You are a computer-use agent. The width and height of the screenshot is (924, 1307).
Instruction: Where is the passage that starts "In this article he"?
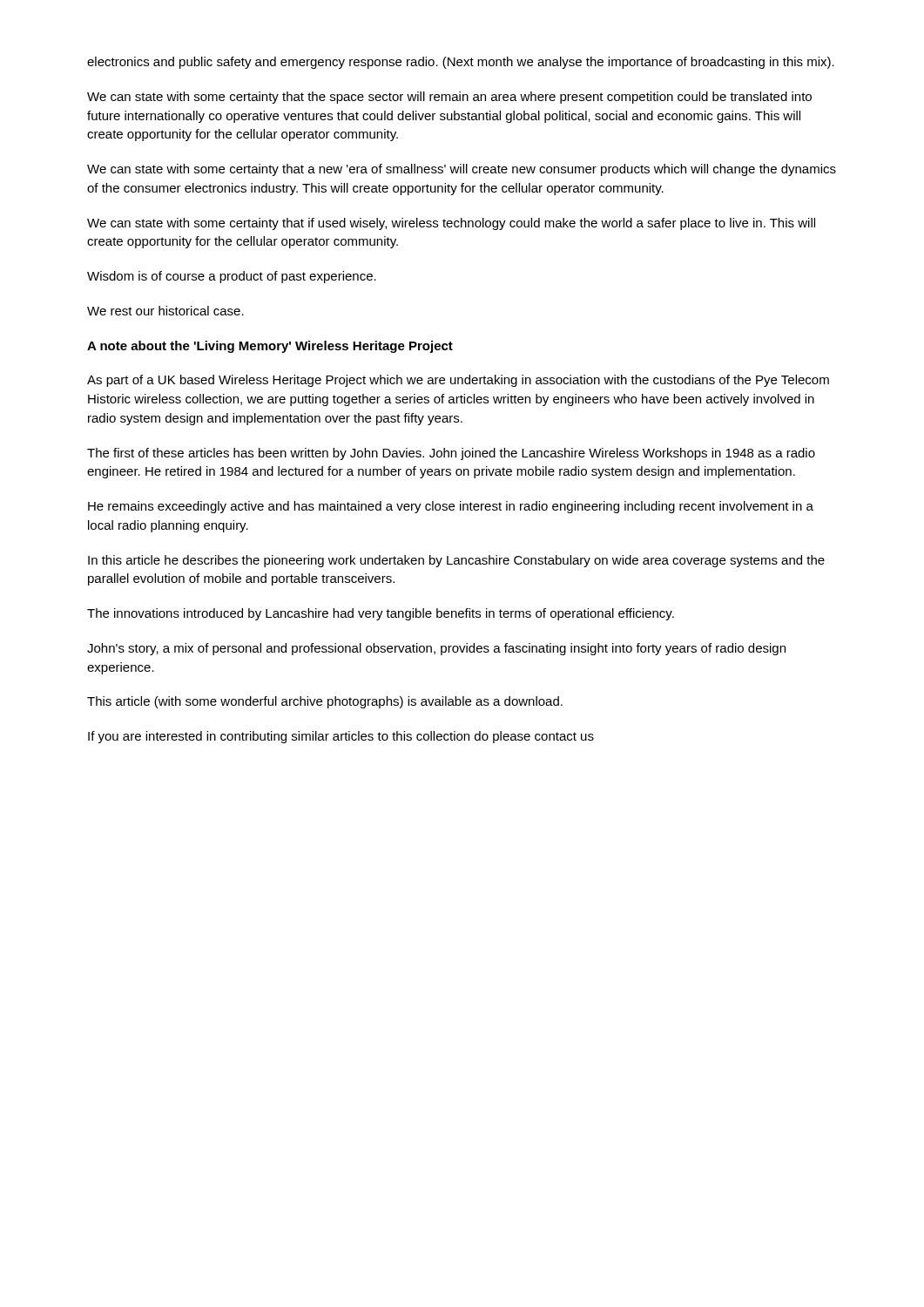point(456,569)
